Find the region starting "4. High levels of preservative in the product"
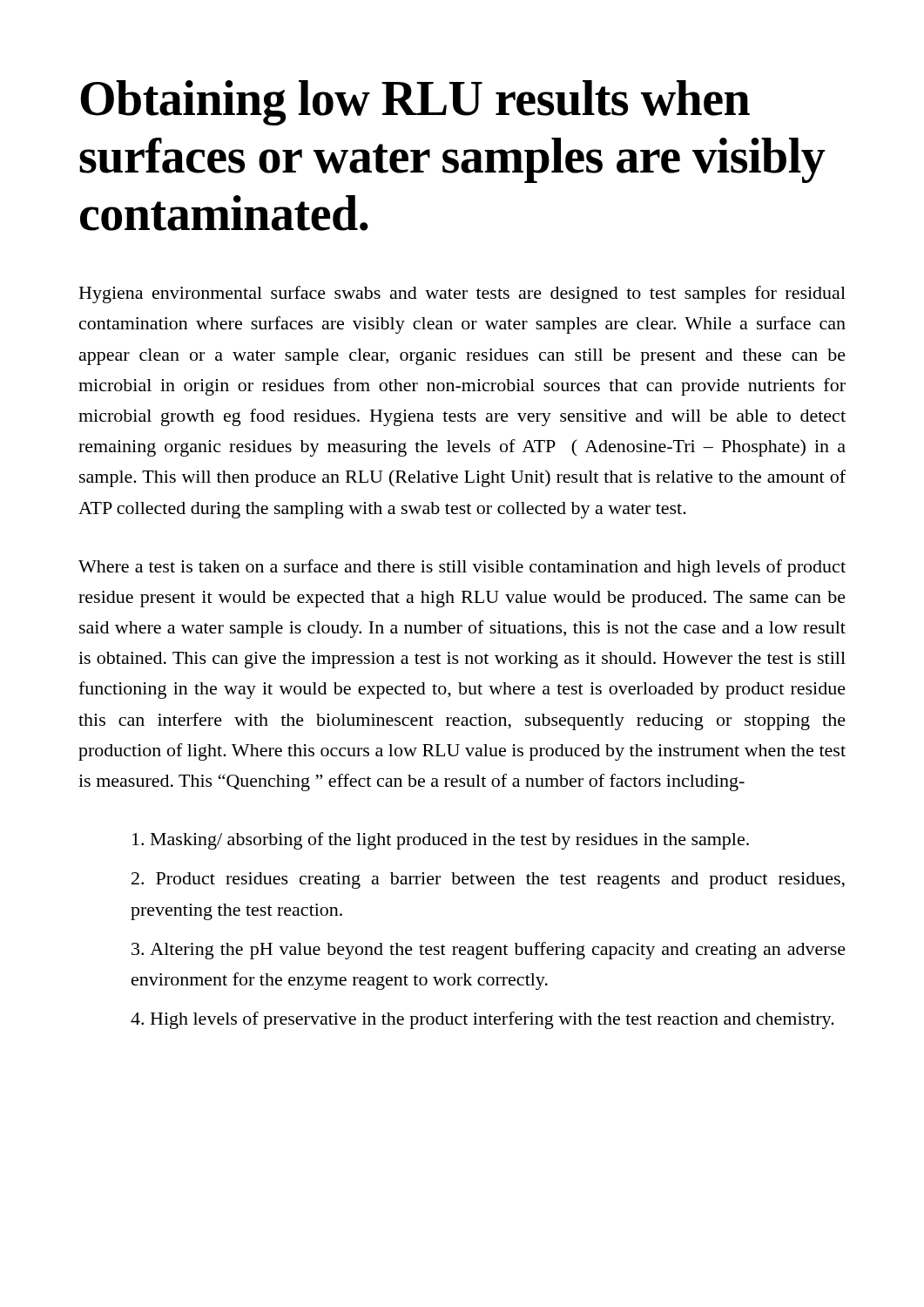Screen dimensions: 1307x924 coord(483,1018)
